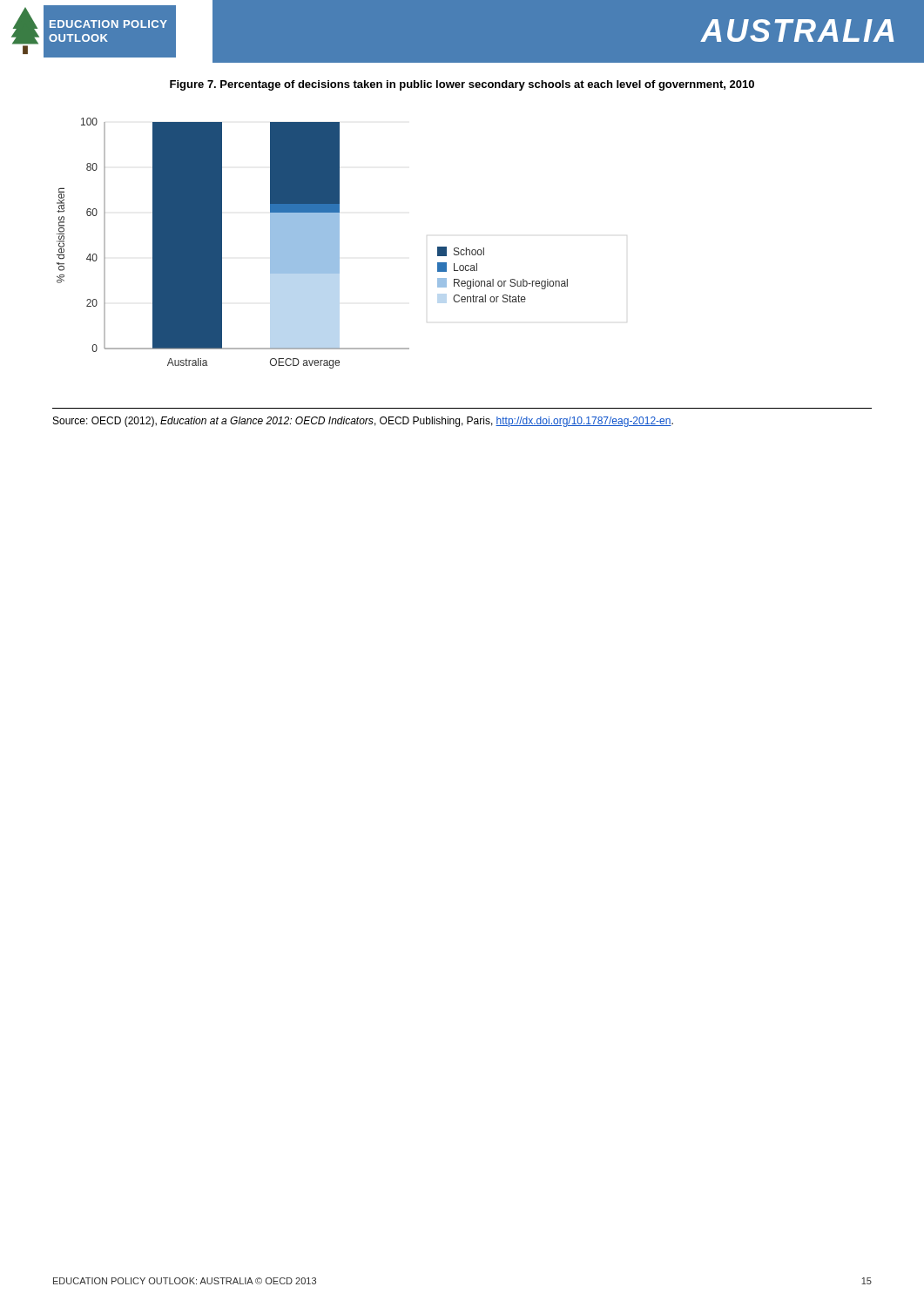Find the stacked bar chart
Image resolution: width=924 pixels, height=1307 pixels.
click(x=348, y=253)
